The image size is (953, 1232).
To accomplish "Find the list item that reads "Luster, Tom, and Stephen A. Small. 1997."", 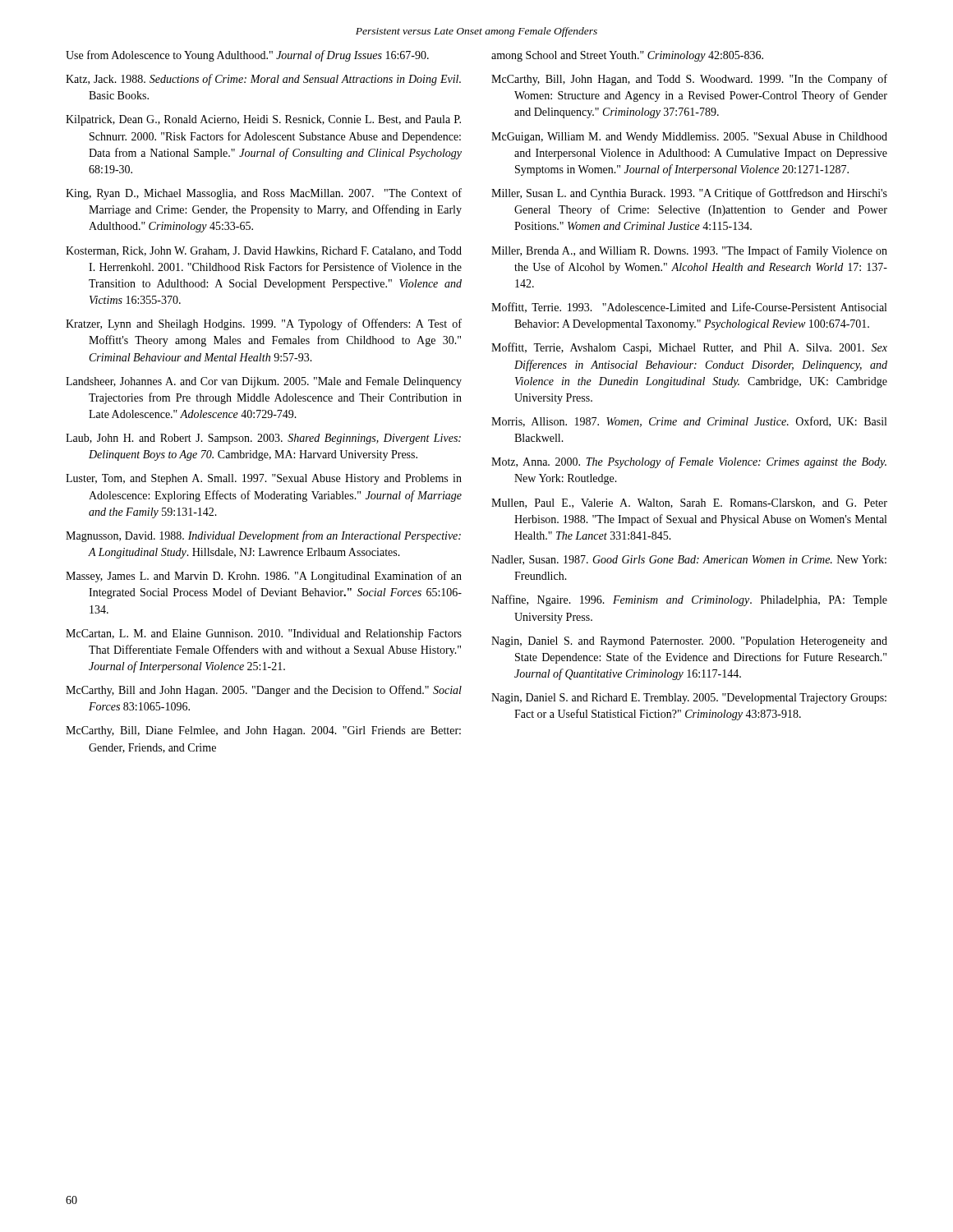I will (264, 495).
